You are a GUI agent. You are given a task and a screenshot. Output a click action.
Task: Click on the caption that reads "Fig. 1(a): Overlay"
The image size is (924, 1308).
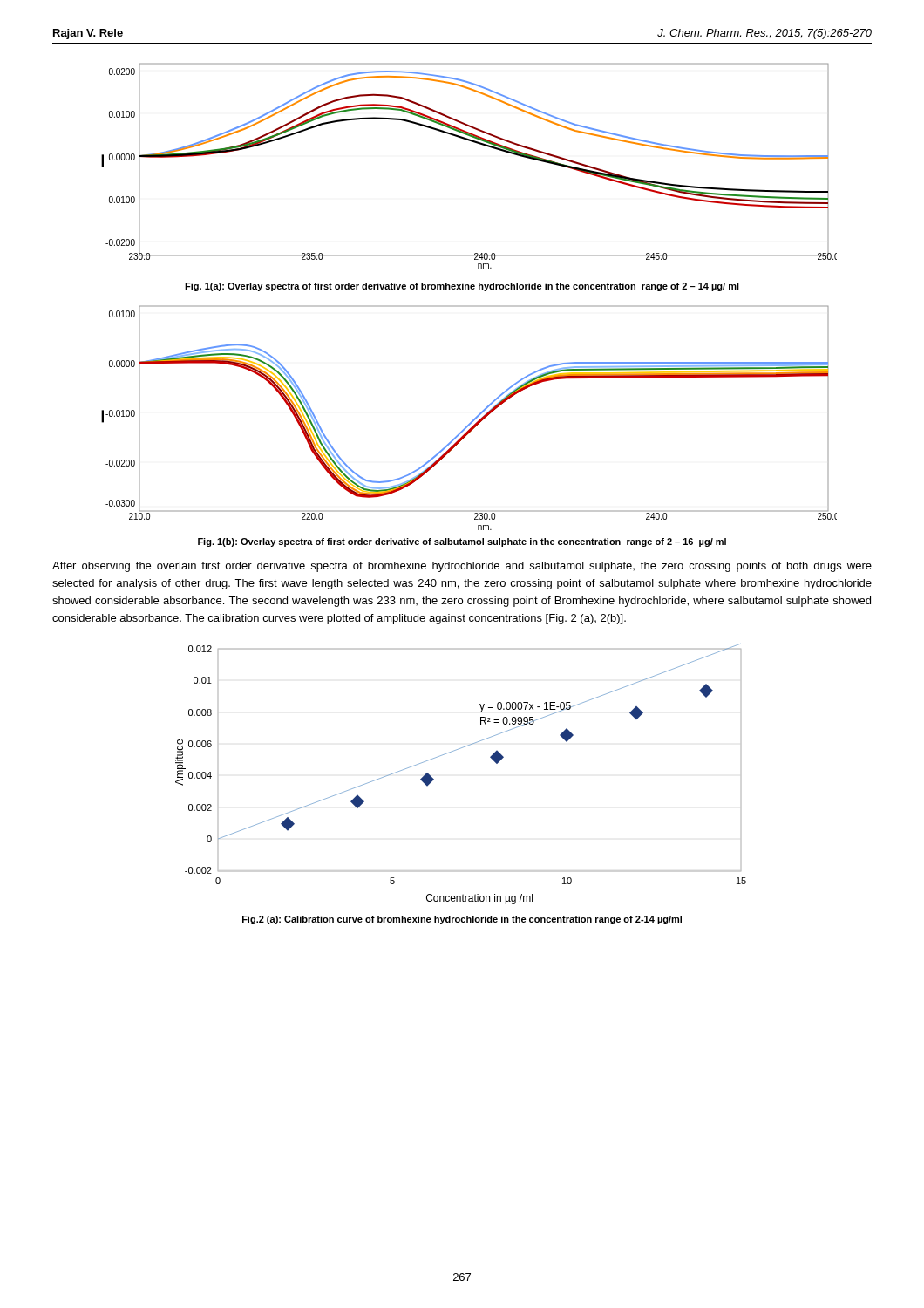(x=462, y=286)
